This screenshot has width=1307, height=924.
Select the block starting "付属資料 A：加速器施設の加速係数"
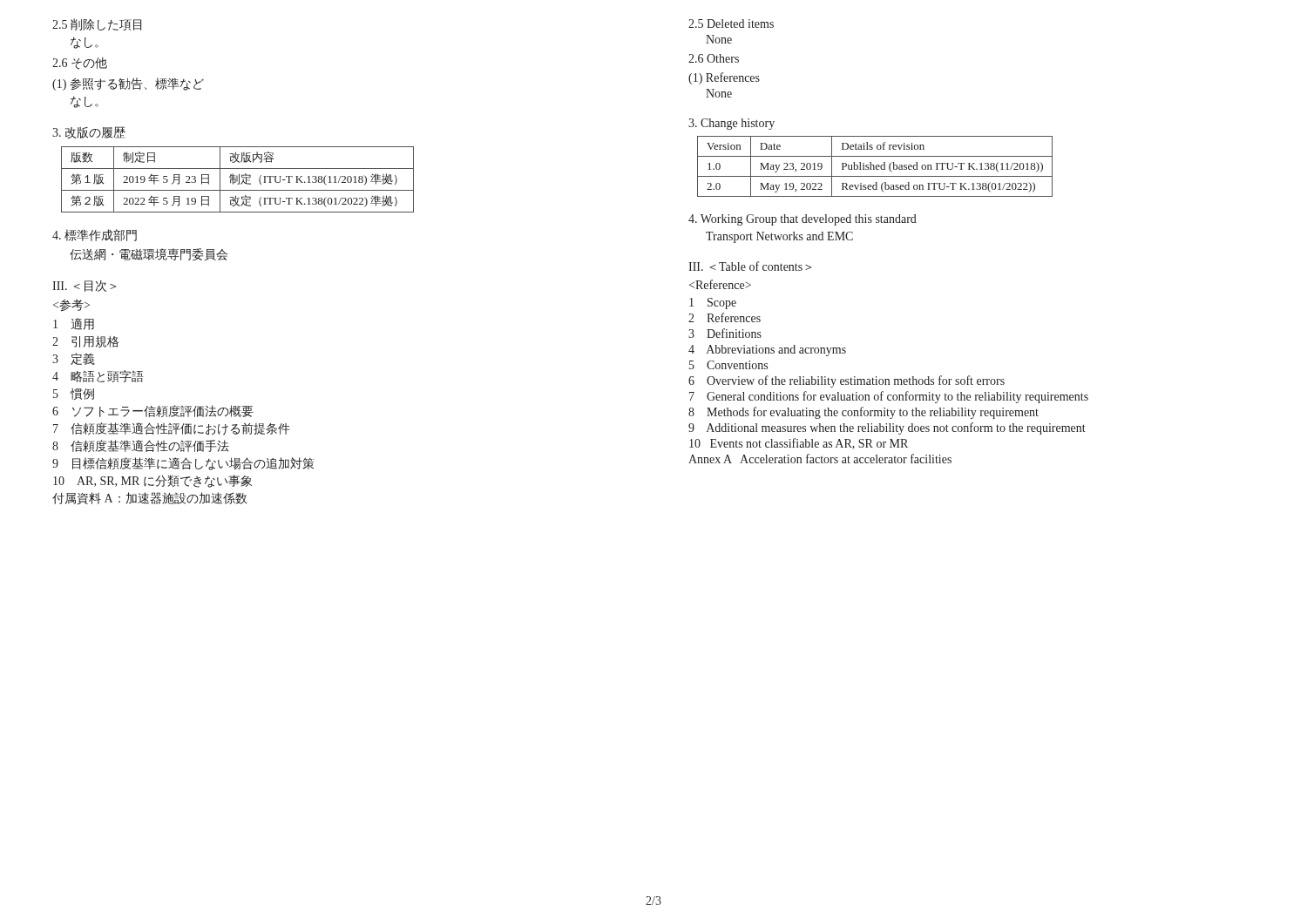(150, 499)
